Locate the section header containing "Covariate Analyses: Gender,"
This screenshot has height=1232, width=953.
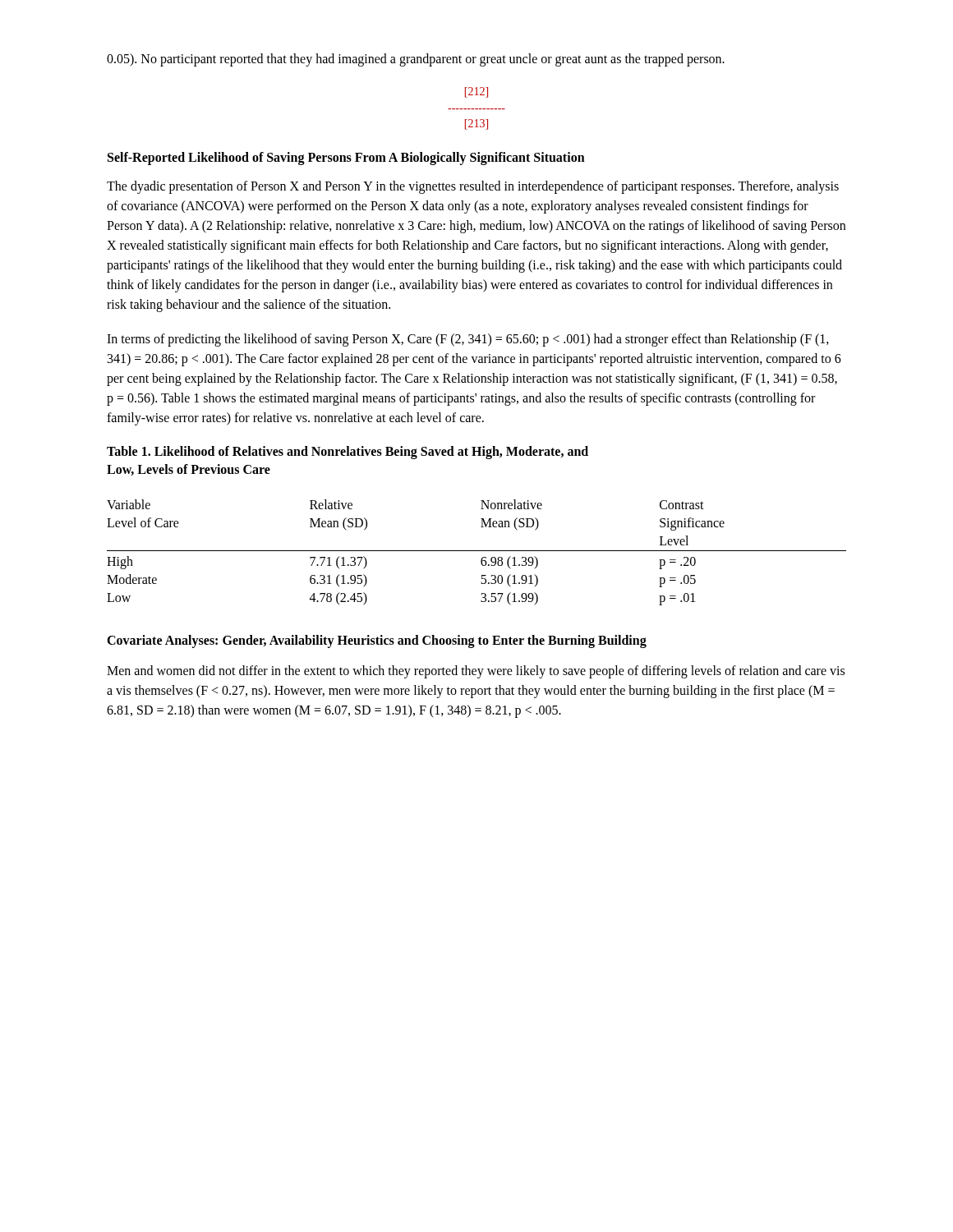(x=377, y=640)
